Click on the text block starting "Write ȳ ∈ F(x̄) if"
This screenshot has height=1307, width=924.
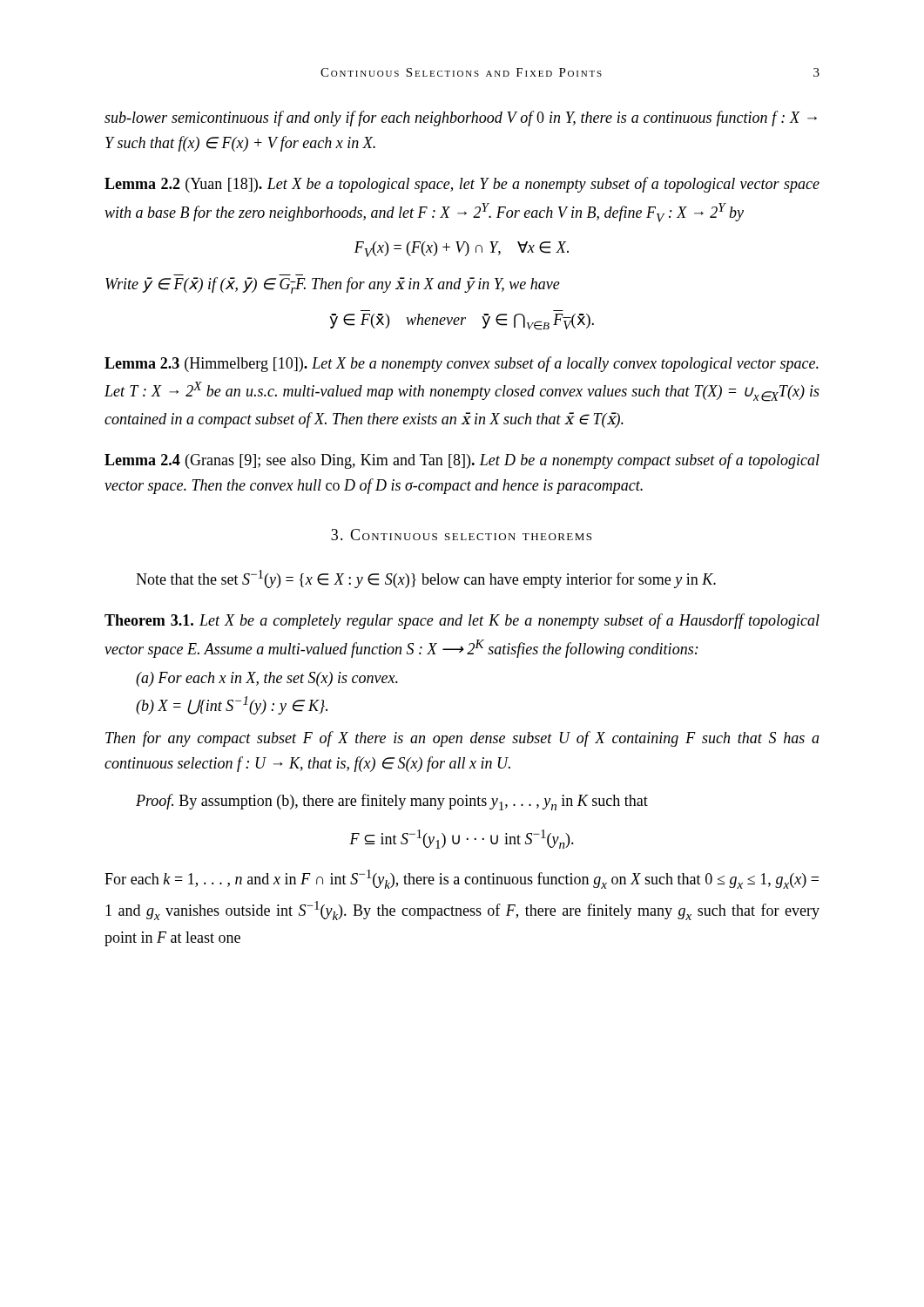tap(332, 286)
